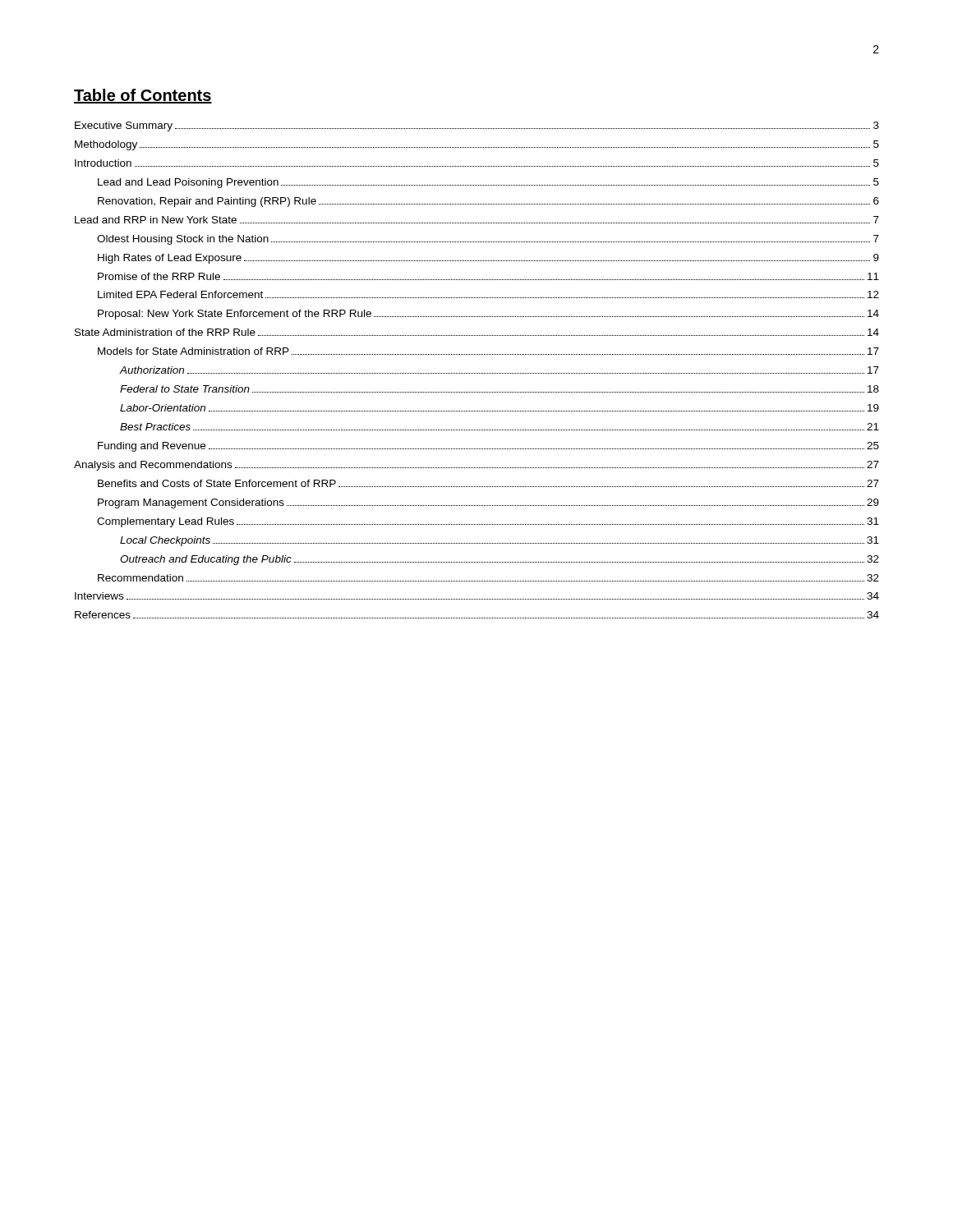This screenshot has height=1232, width=953.
Task: Where is the passage that starts "Benefits and Costs of State Enforcement"?
Action: [476, 484]
